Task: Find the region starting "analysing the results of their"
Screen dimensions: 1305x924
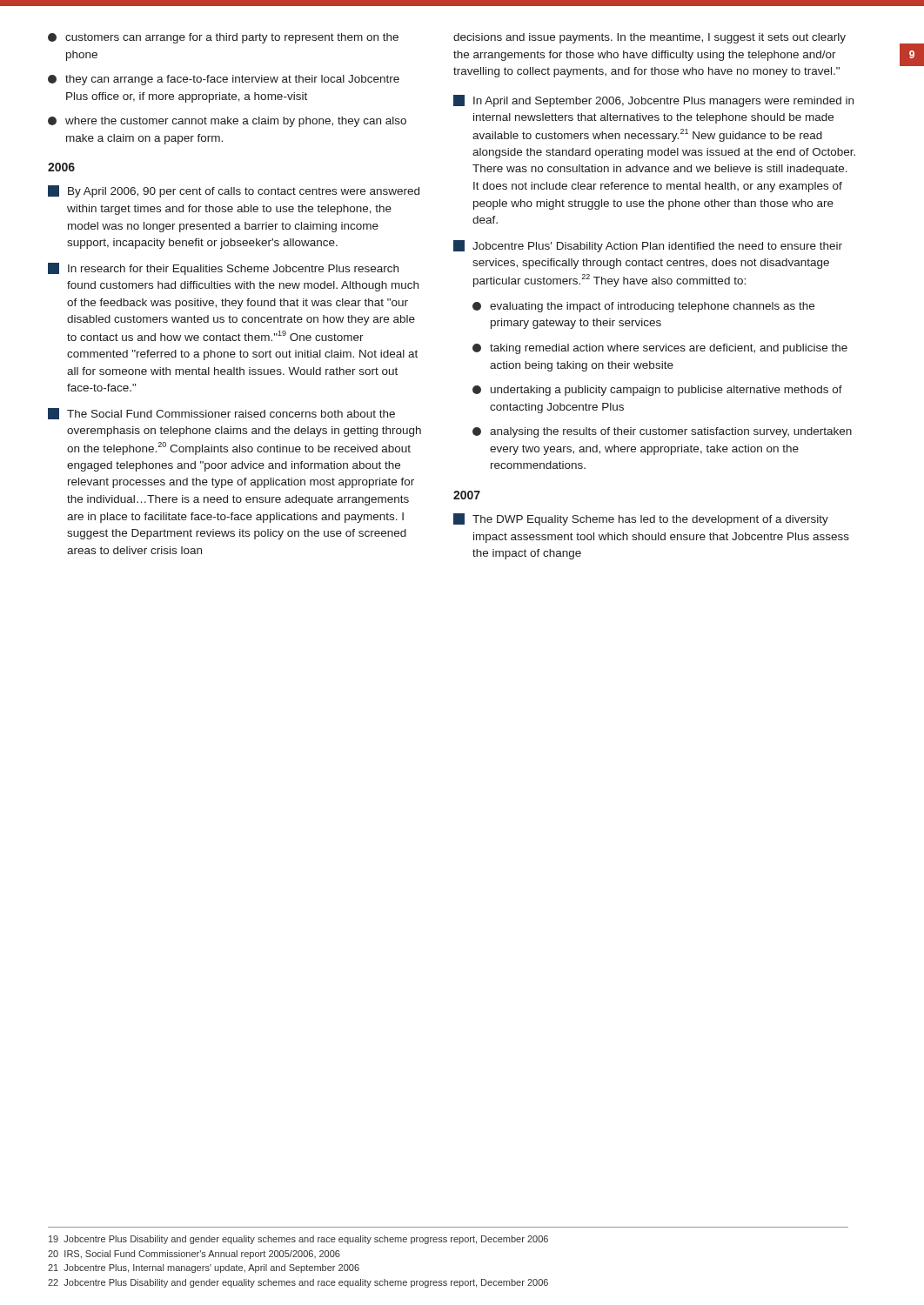Action: (665, 449)
